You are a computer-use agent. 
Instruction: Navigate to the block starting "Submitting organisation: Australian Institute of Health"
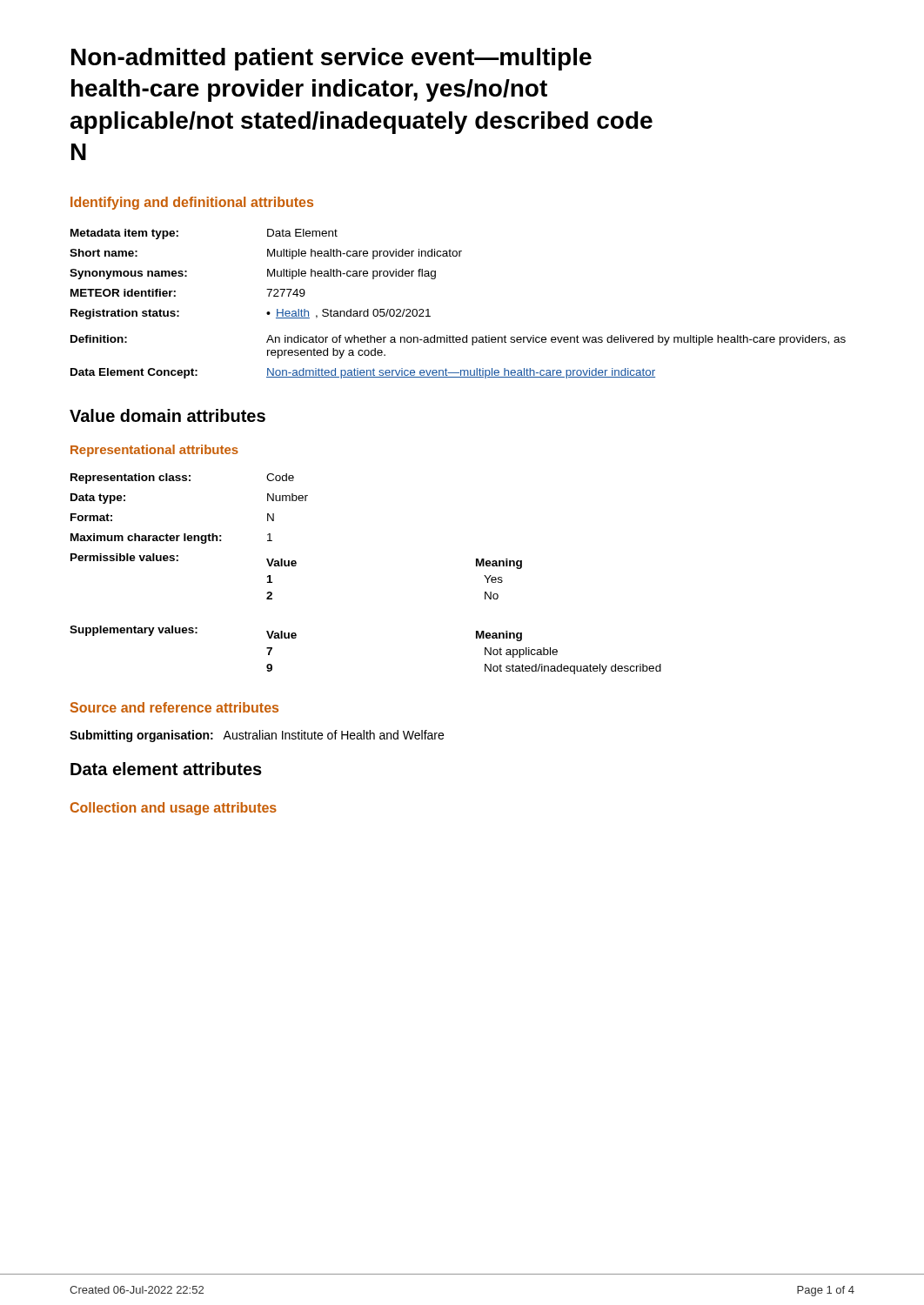coord(257,735)
